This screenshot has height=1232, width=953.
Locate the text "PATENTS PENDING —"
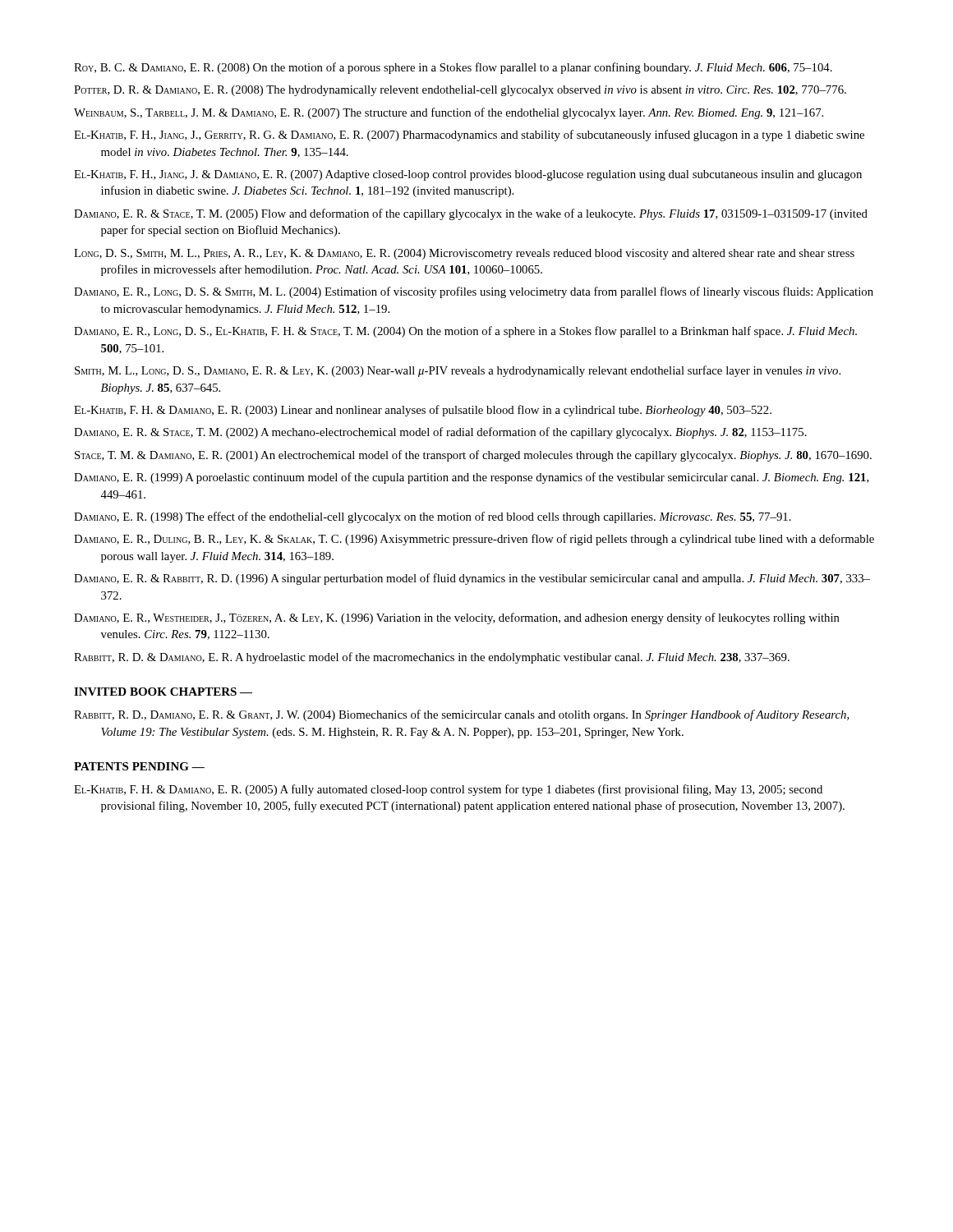click(x=139, y=766)
